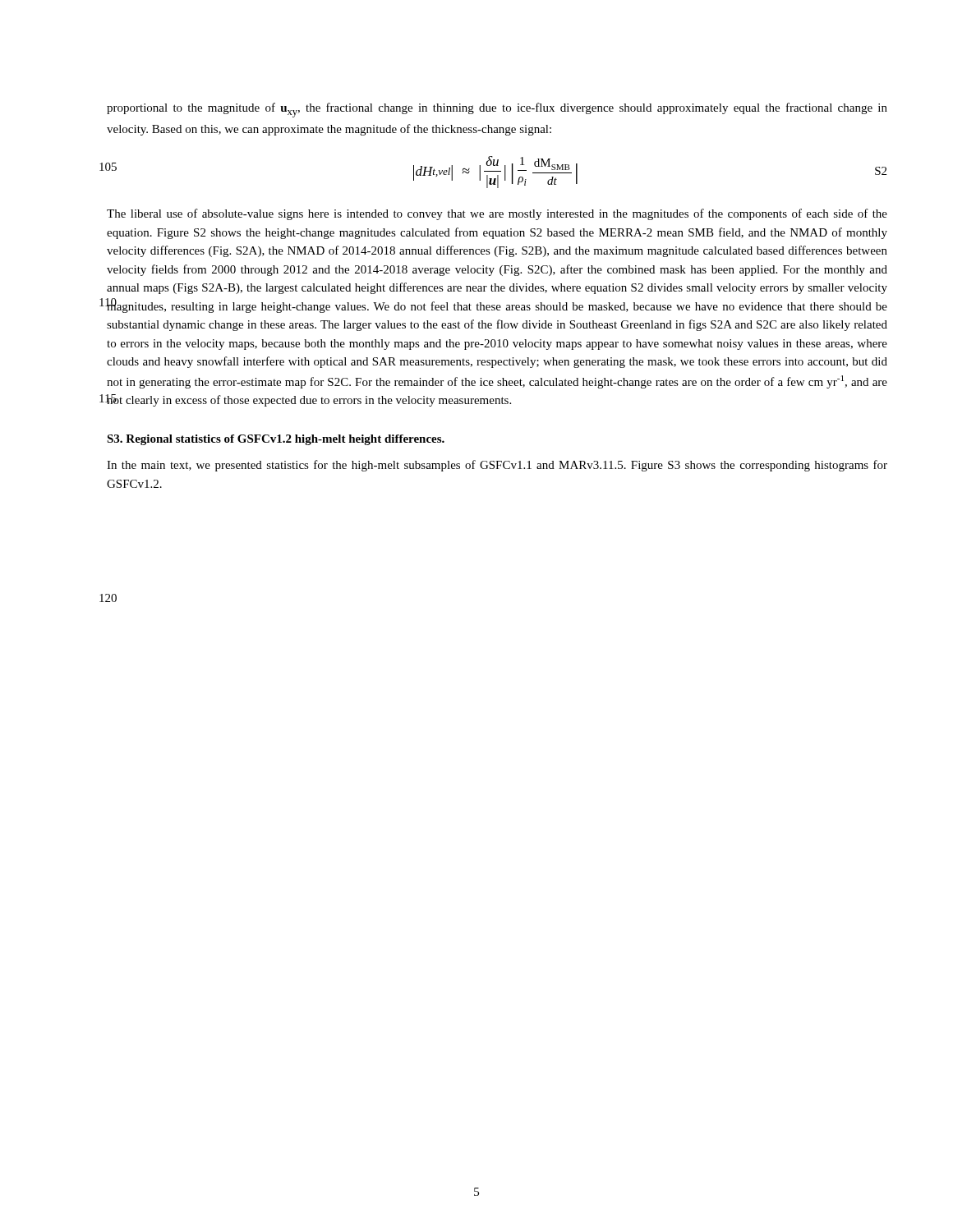953x1232 pixels.
Task: Navigate to the element starting "In the main text,"
Action: [x=497, y=475]
